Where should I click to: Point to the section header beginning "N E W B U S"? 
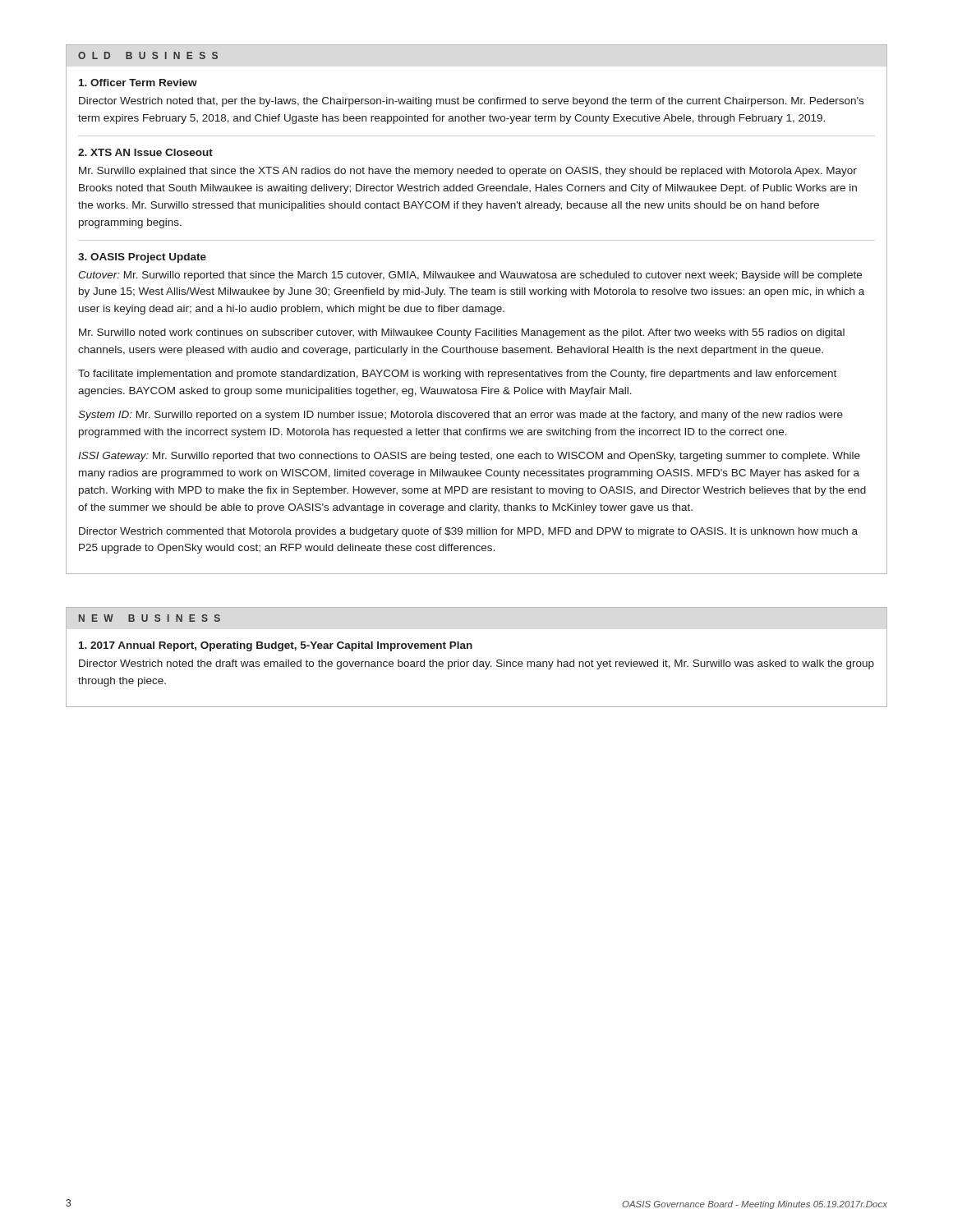pos(476,657)
